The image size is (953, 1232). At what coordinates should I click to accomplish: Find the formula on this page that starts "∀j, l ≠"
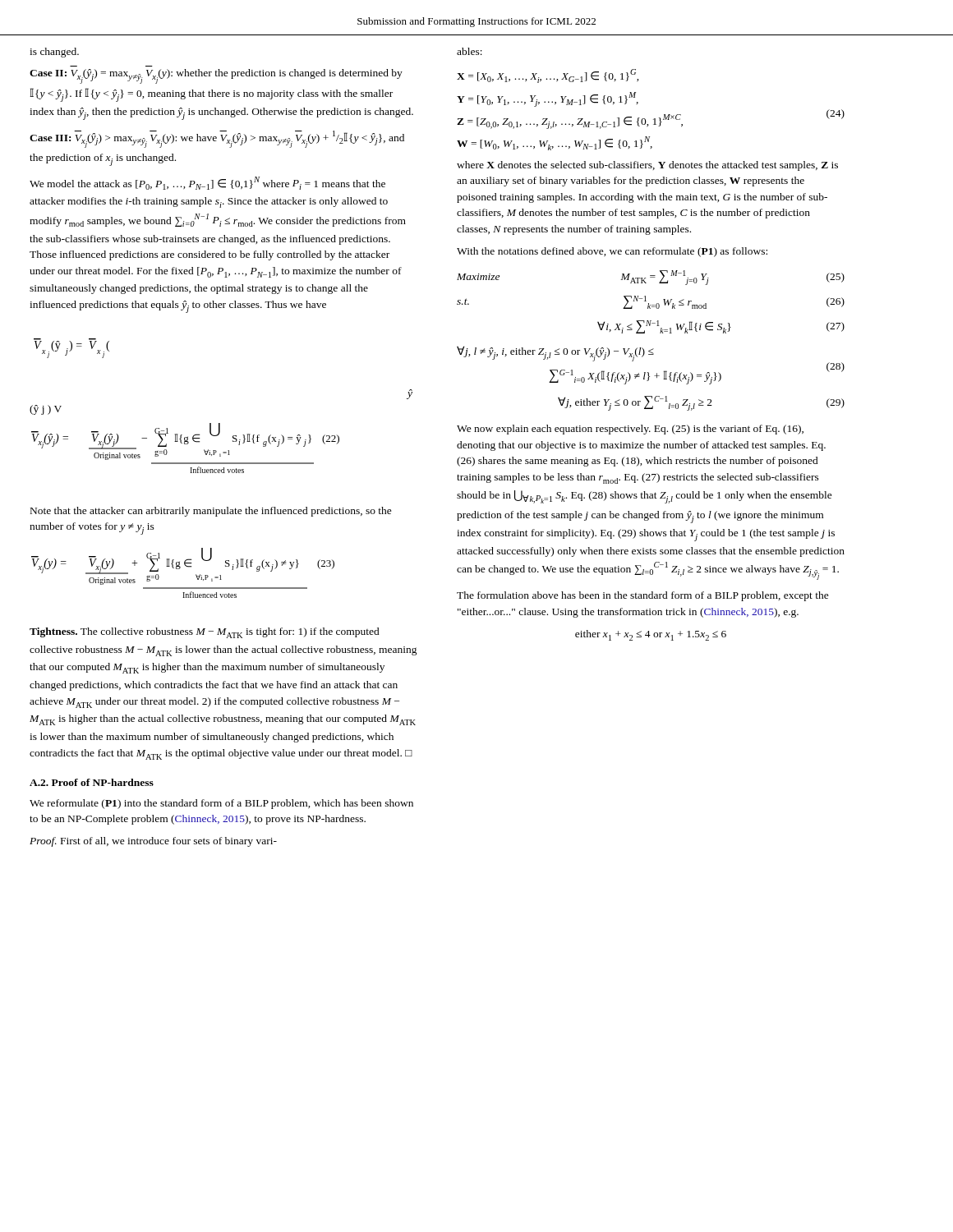pyautogui.click(x=651, y=365)
